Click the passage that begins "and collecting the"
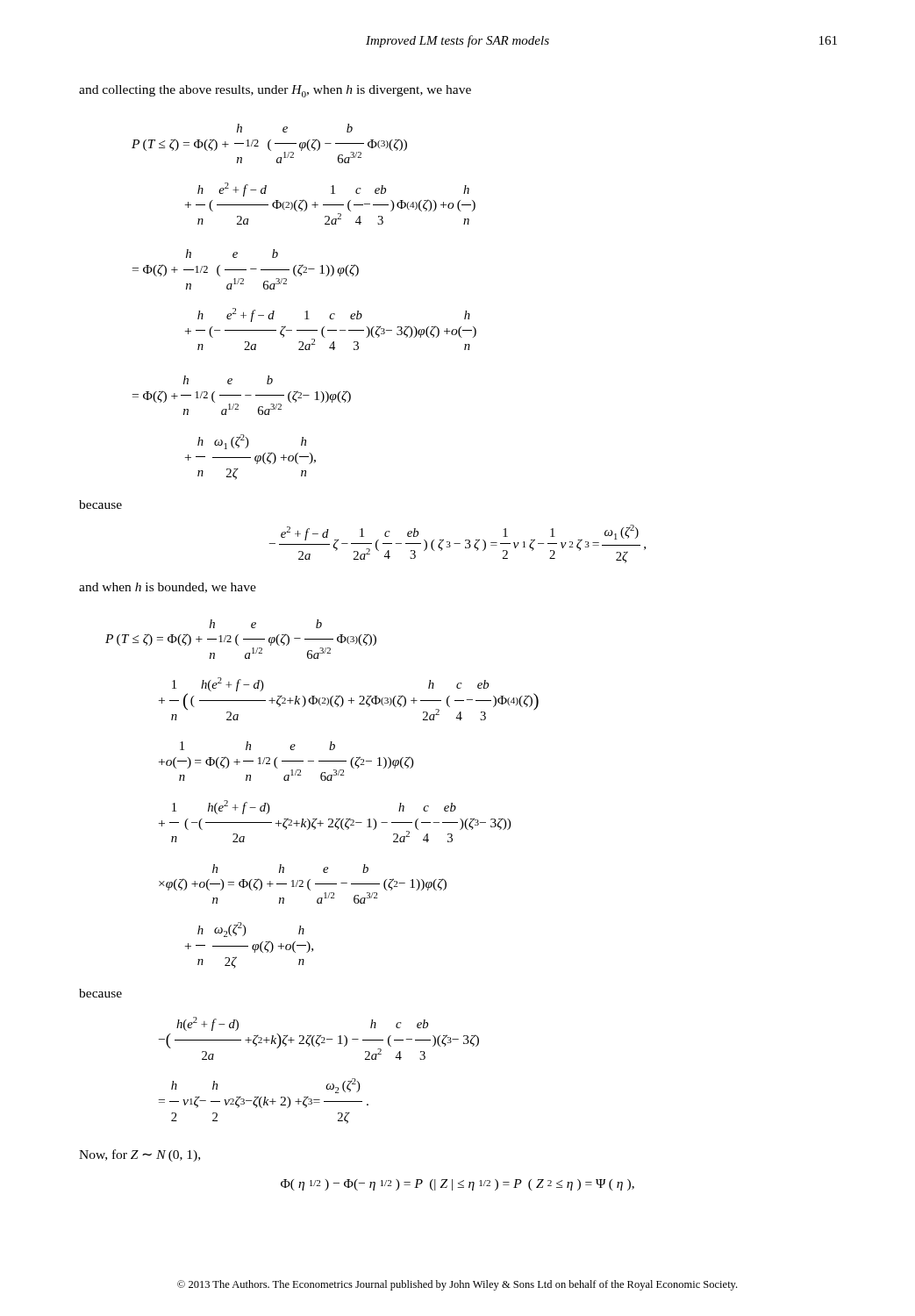Image resolution: width=915 pixels, height=1316 pixels. [275, 90]
